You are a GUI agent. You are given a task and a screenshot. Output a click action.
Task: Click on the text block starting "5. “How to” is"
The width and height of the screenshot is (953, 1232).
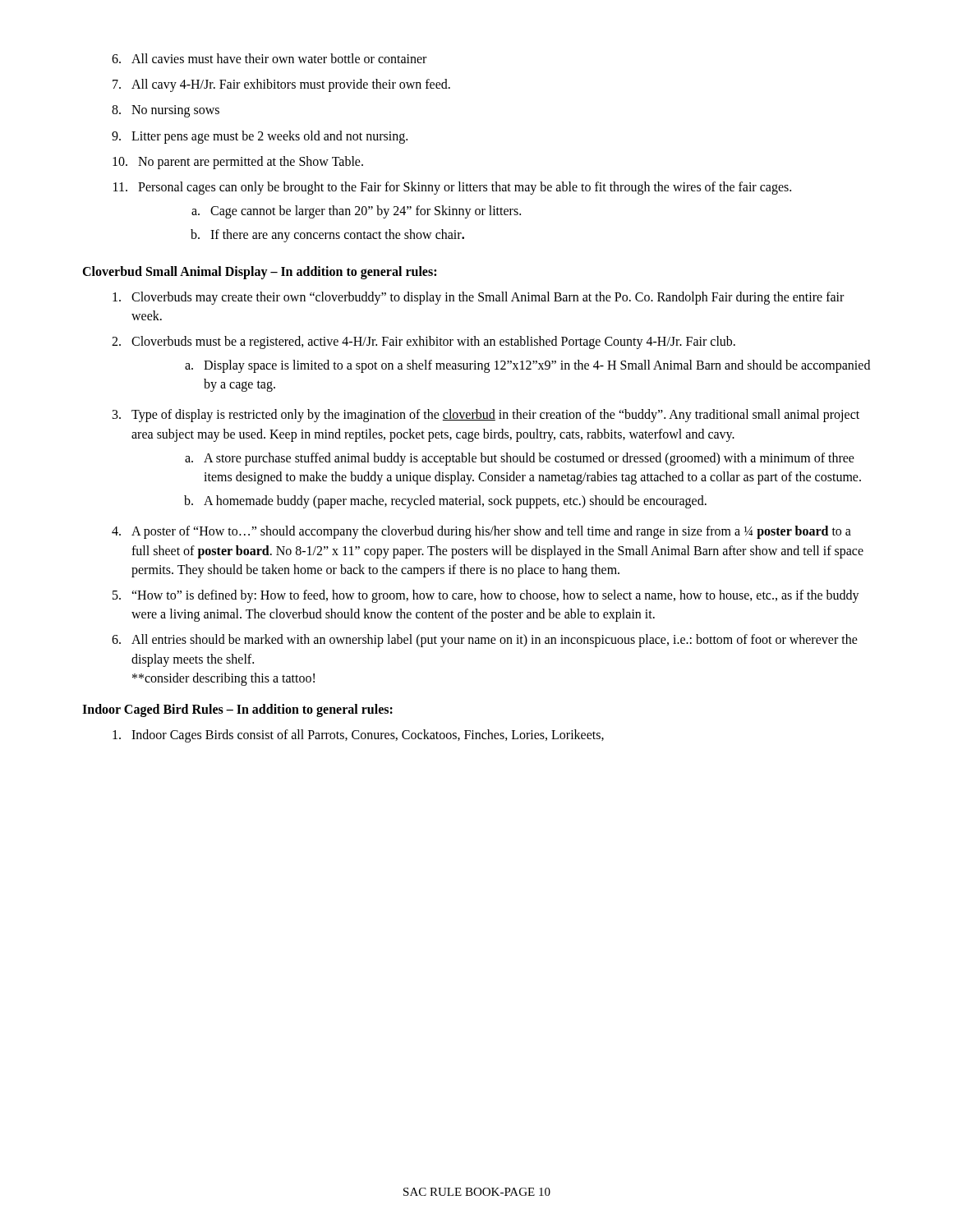[x=476, y=605]
